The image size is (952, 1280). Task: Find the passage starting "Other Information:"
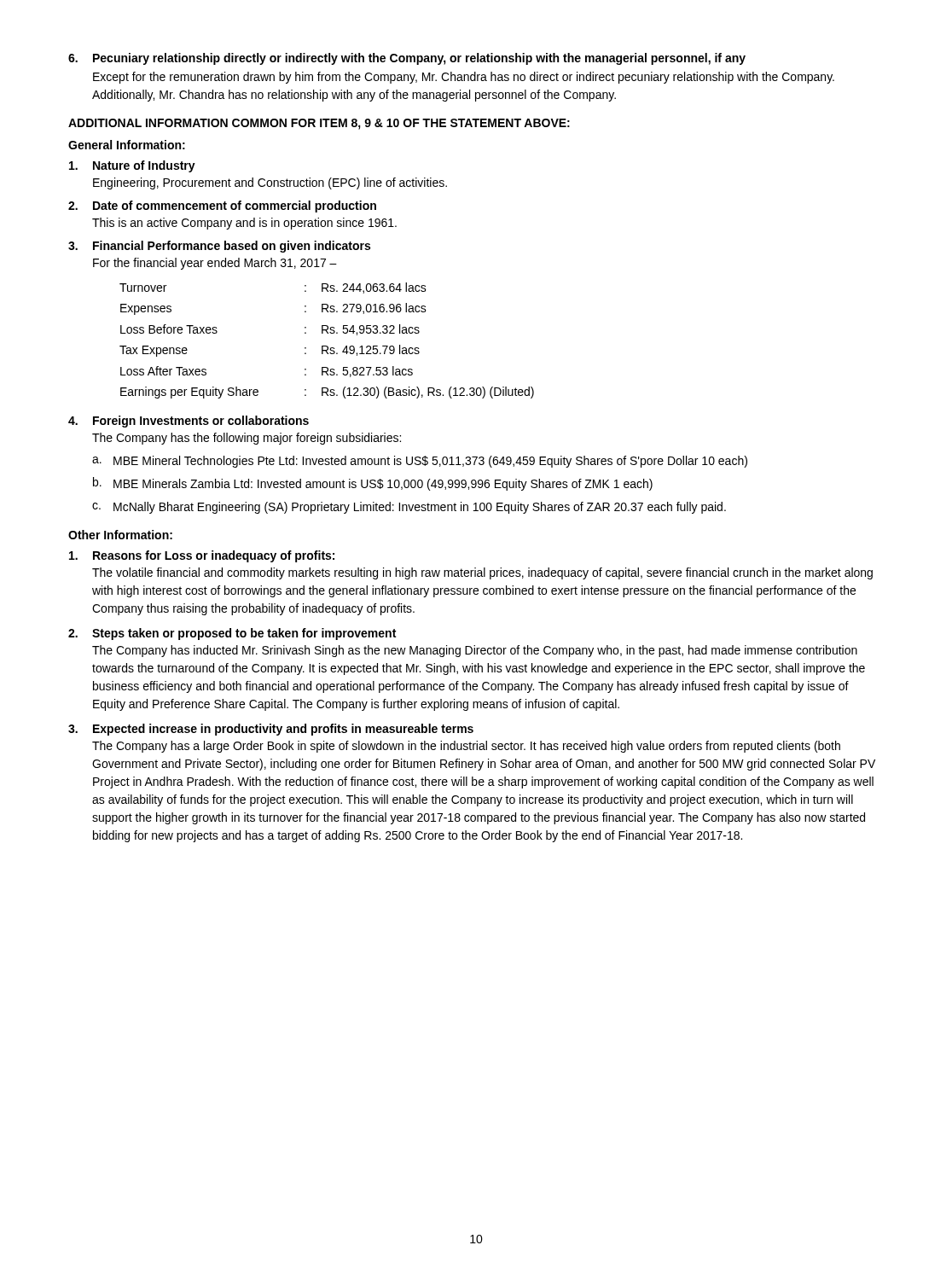pos(121,535)
